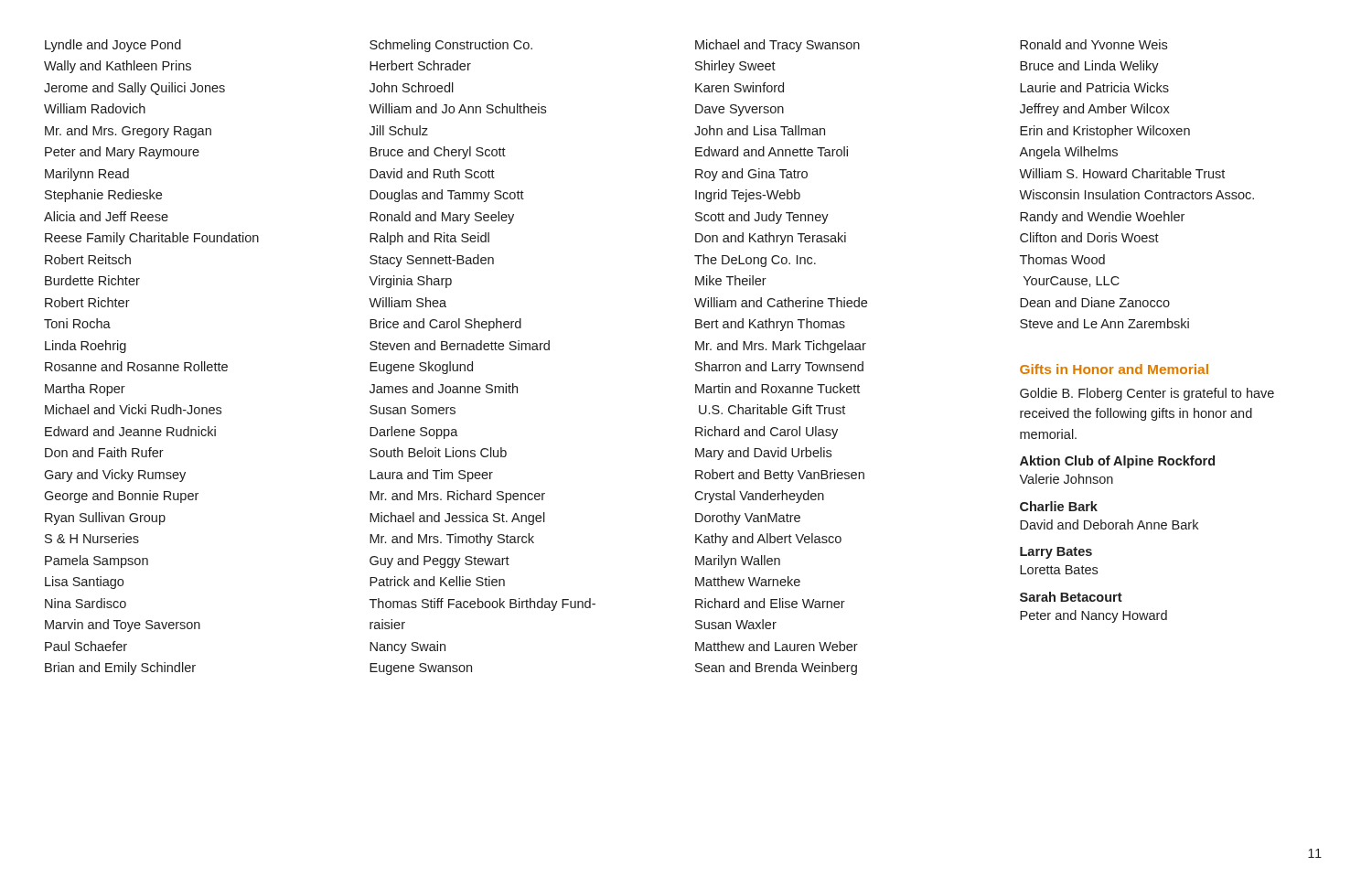Click where it says "David and Ruth Scott"
Screen dimensions: 888x1372
tap(432, 174)
